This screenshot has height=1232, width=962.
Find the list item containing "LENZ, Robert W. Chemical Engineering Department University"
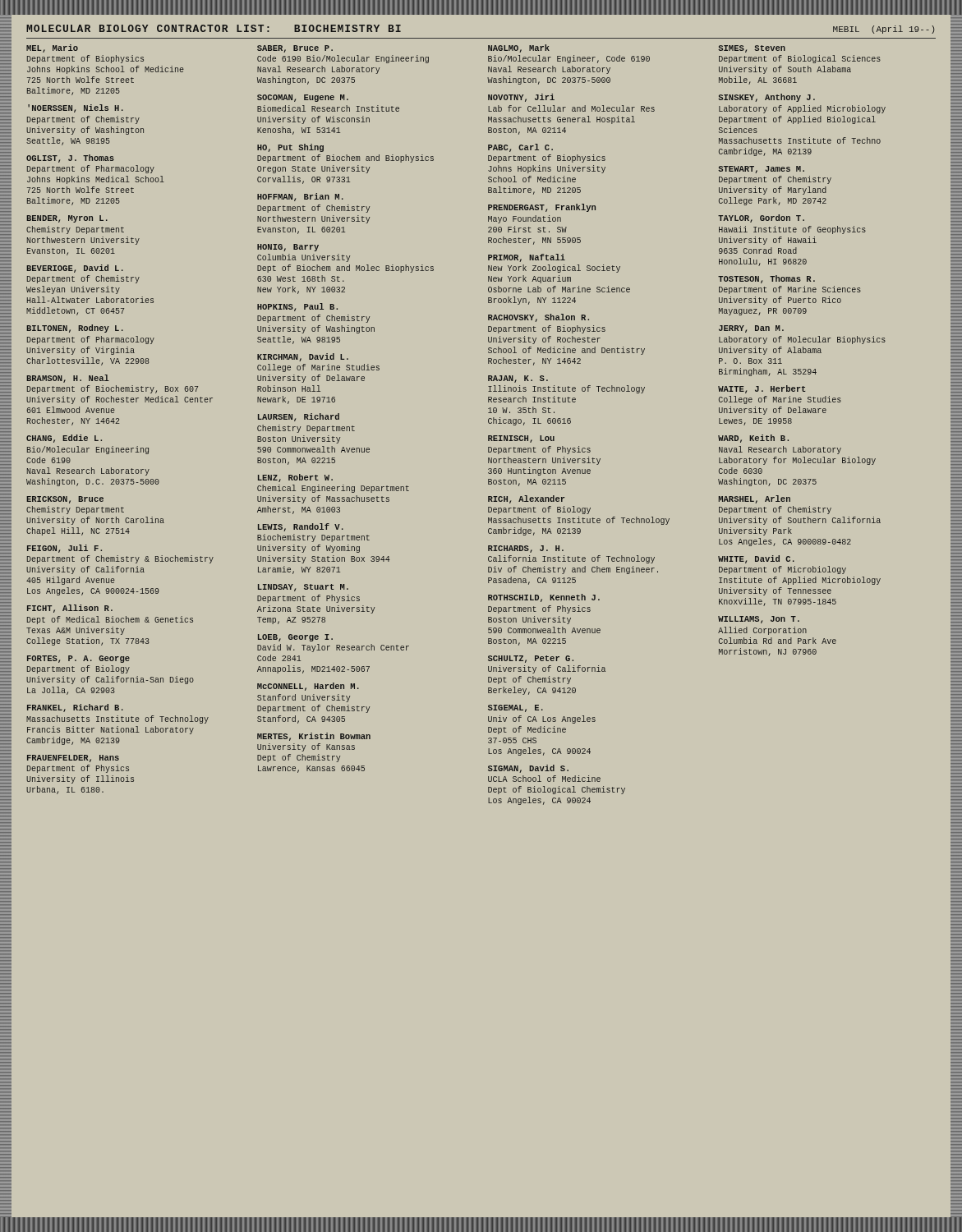pos(366,494)
